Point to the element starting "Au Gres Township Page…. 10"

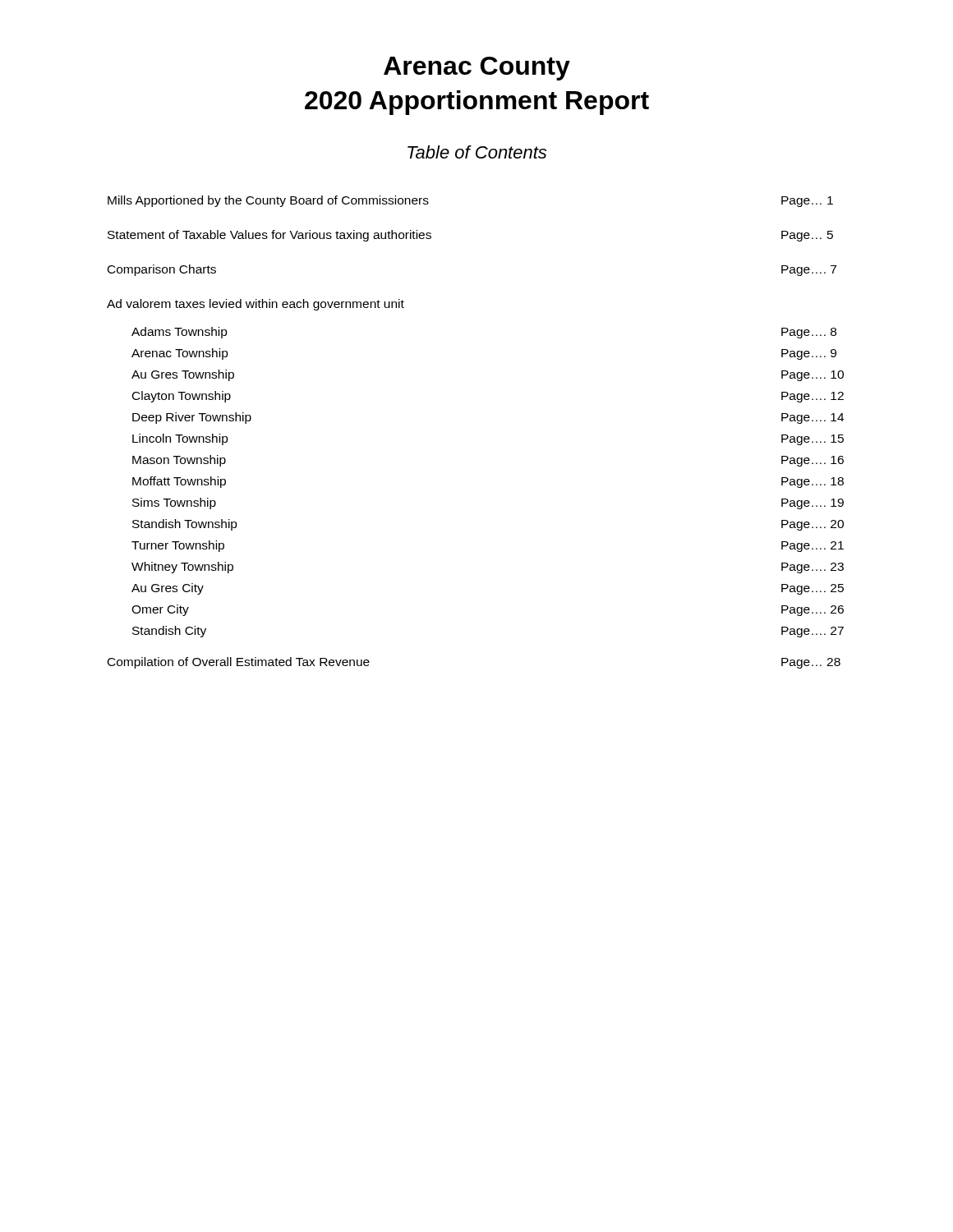[171, 375]
